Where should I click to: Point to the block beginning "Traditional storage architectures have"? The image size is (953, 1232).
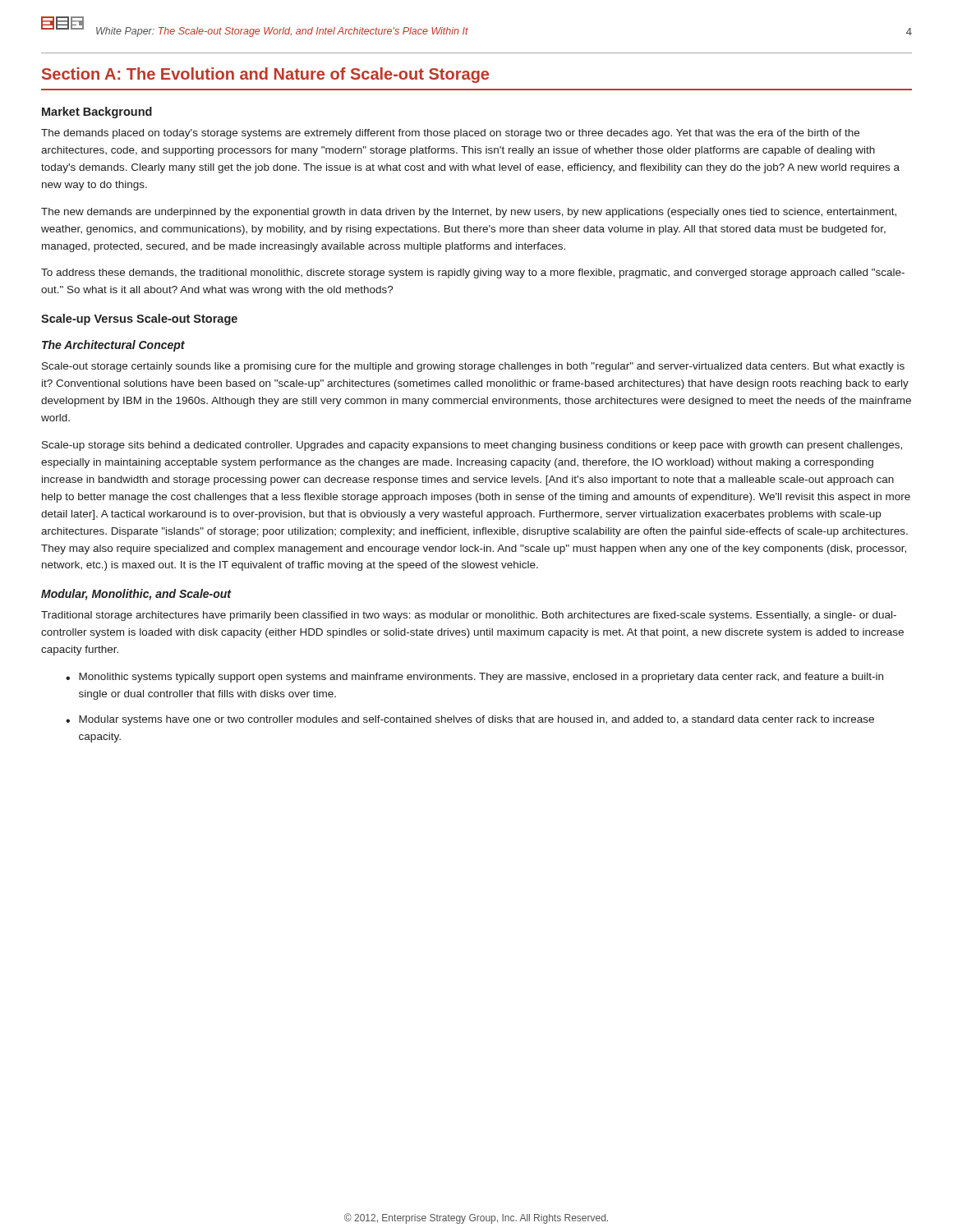[473, 632]
